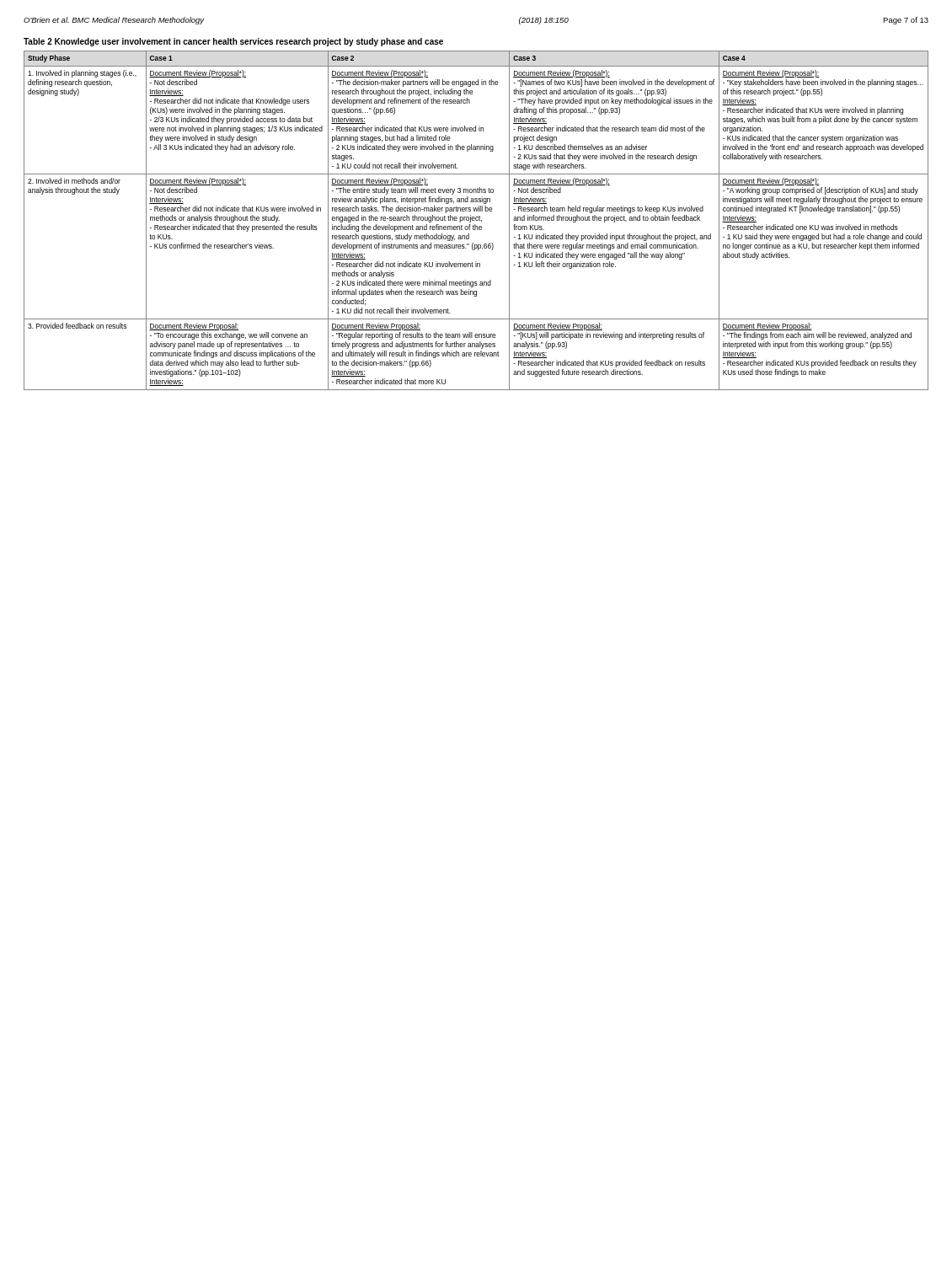Image resolution: width=952 pixels, height=1264 pixels.
Task: Select the table that reads "Case 3"
Action: (476, 220)
